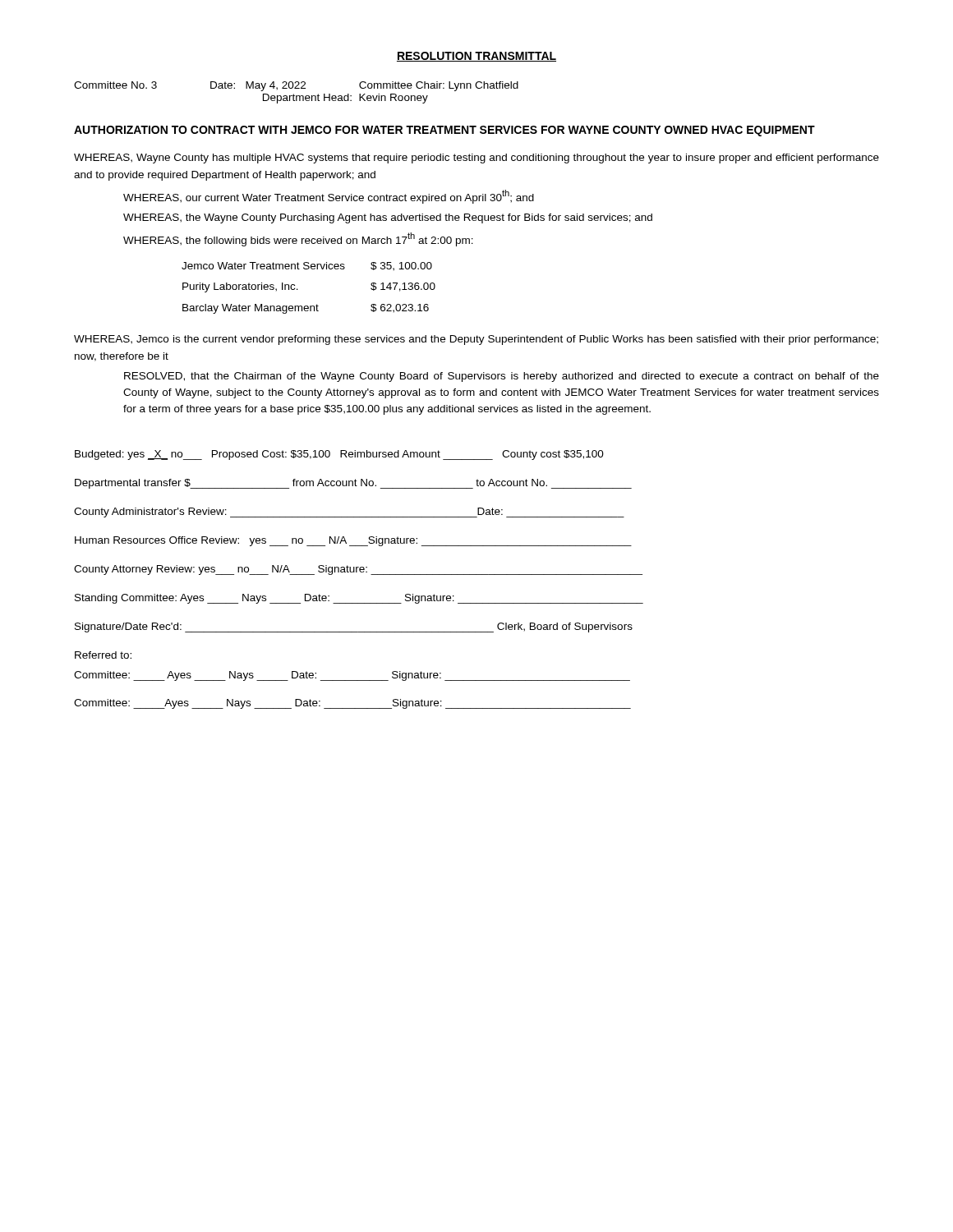Image resolution: width=953 pixels, height=1232 pixels.
Task: Find the text with the text "Signature/Date Rec'd: __________________________________________________Clerk, Board of Supervisors"
Action: (x=353, y=626)
